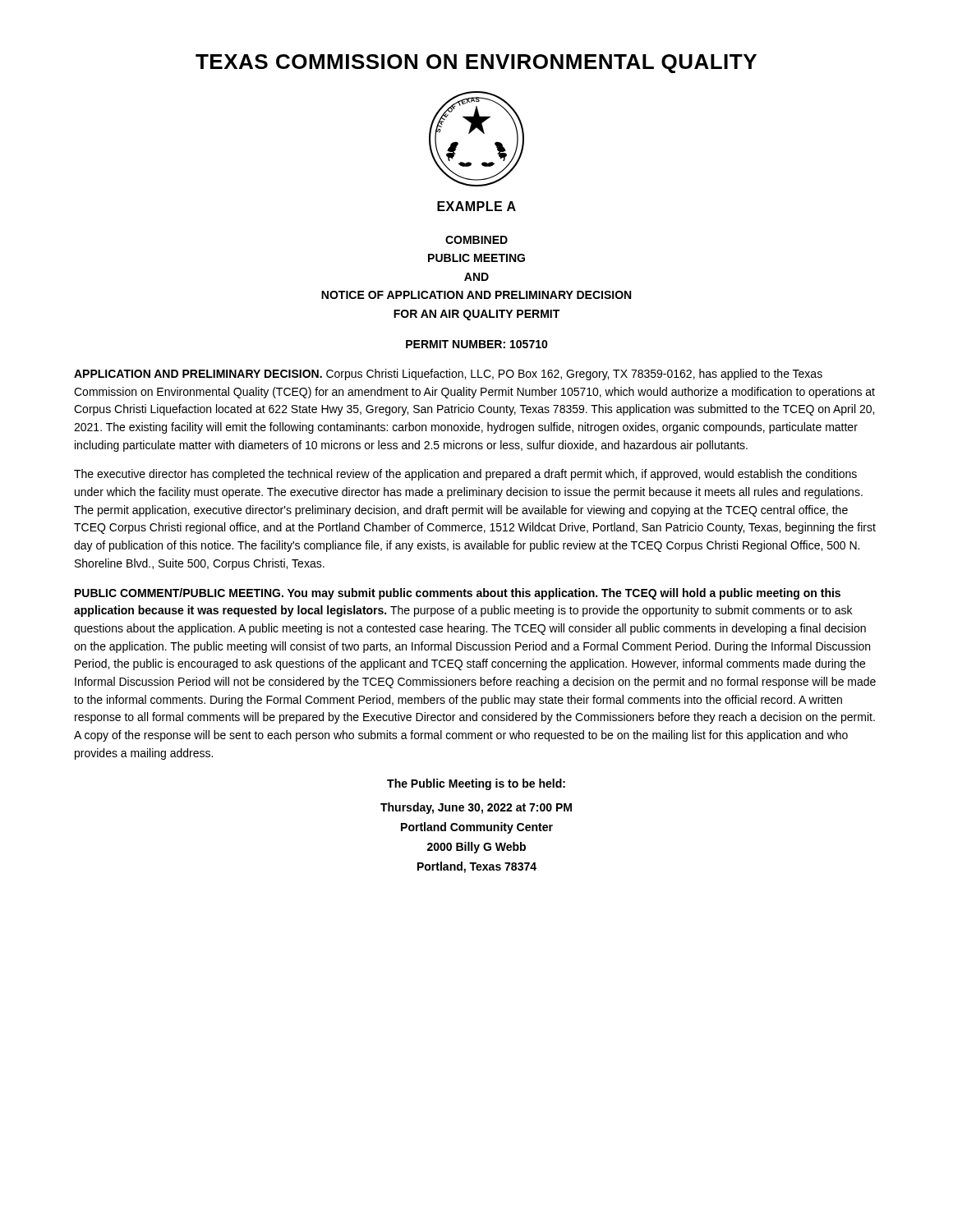This screenshot has width=953, height=1232.
Task: Click on the illustration
Action: [476, 139]
